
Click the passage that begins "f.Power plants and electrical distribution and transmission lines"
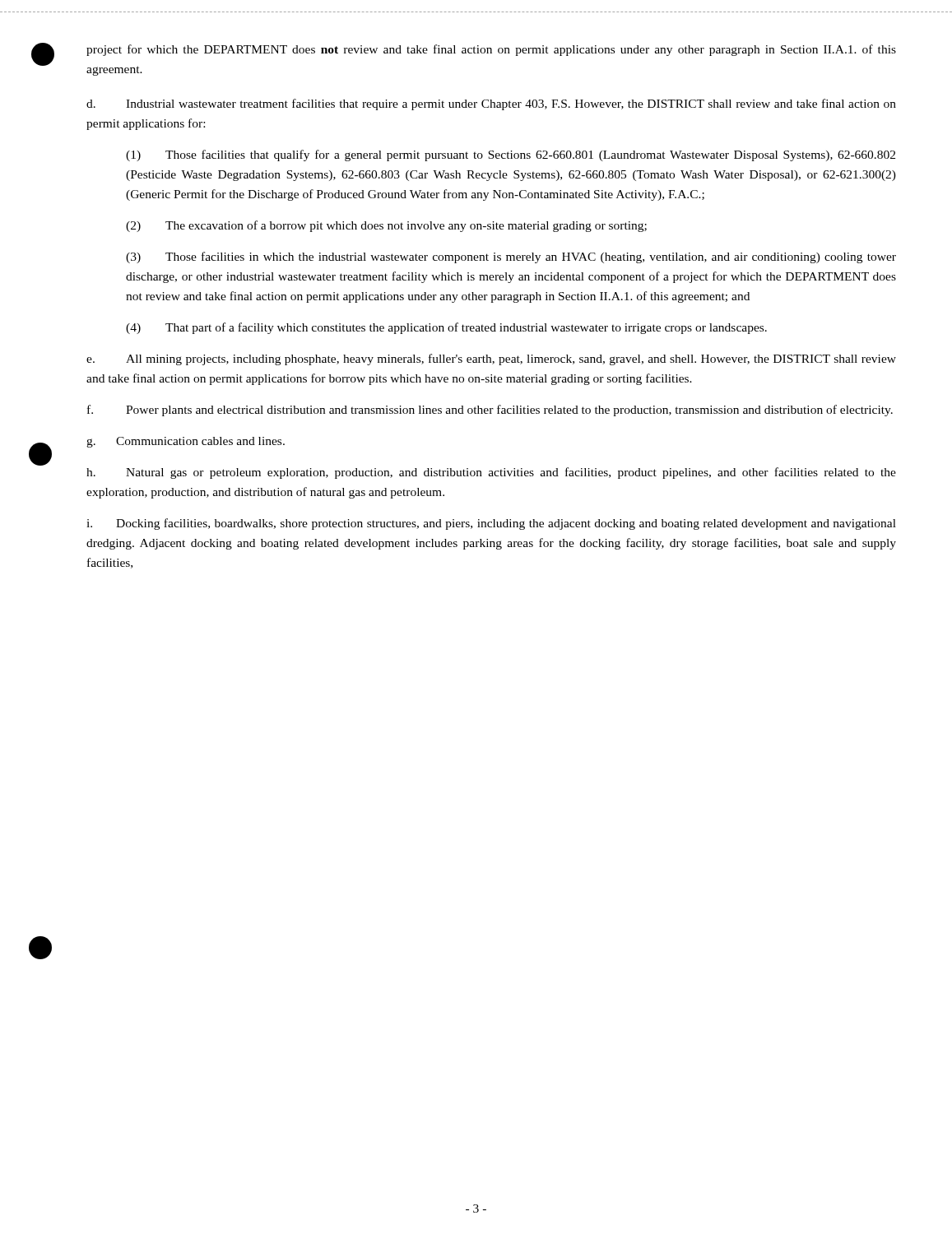tap(490, 410)
